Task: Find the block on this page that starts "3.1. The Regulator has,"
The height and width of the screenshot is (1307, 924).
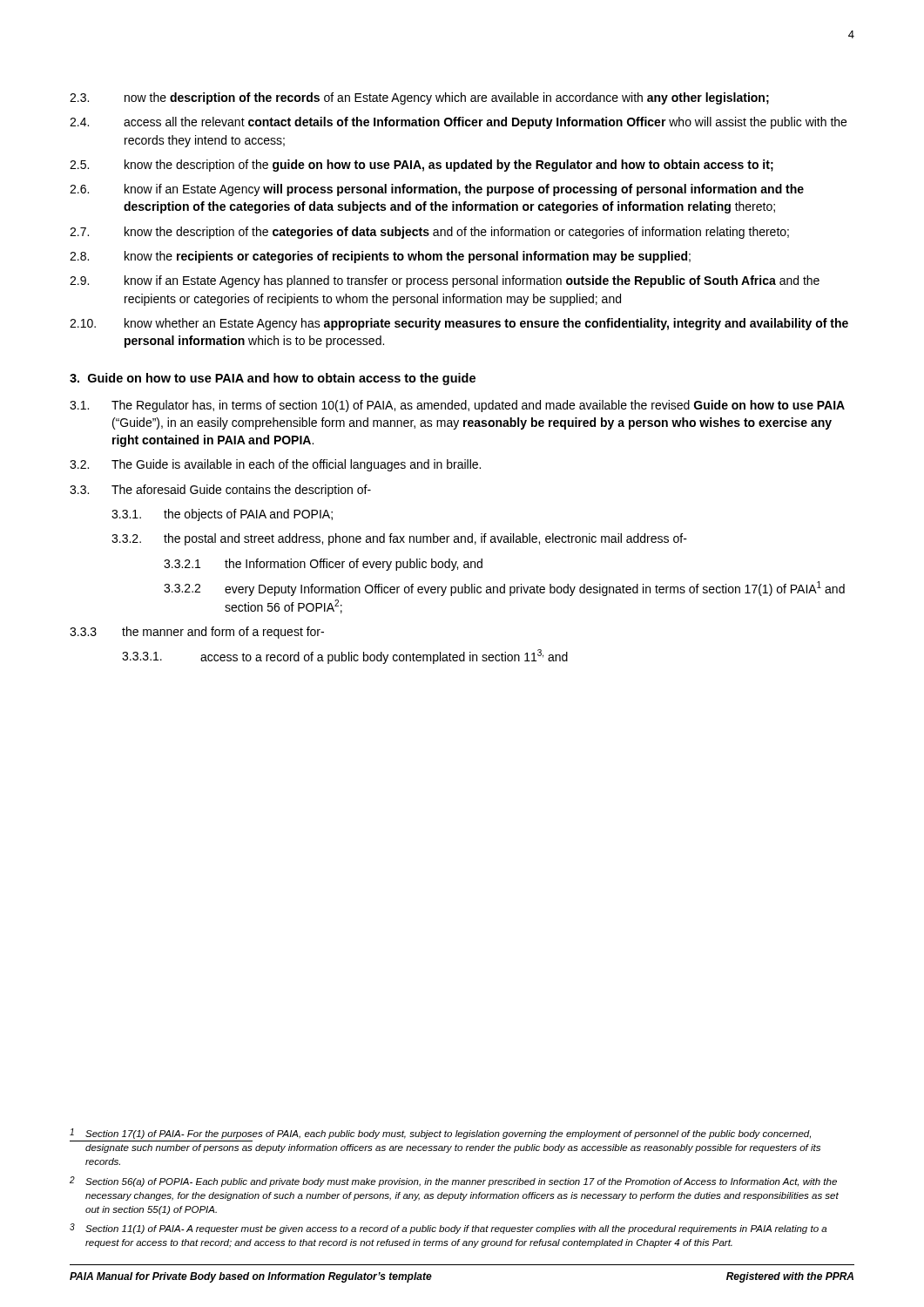Action: click(462, 423)
